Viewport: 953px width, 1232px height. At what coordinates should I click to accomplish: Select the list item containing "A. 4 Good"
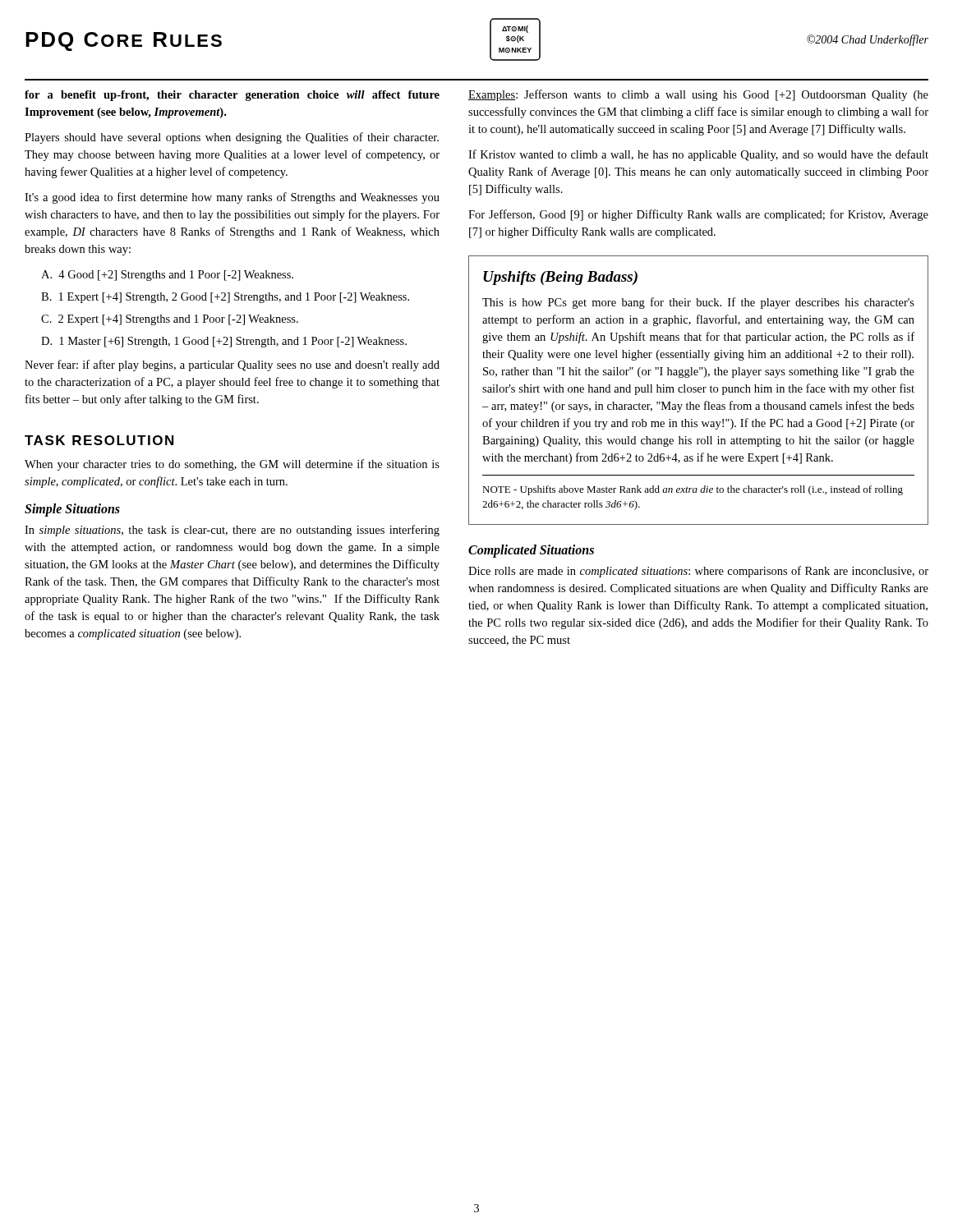(x=168, y=274)
